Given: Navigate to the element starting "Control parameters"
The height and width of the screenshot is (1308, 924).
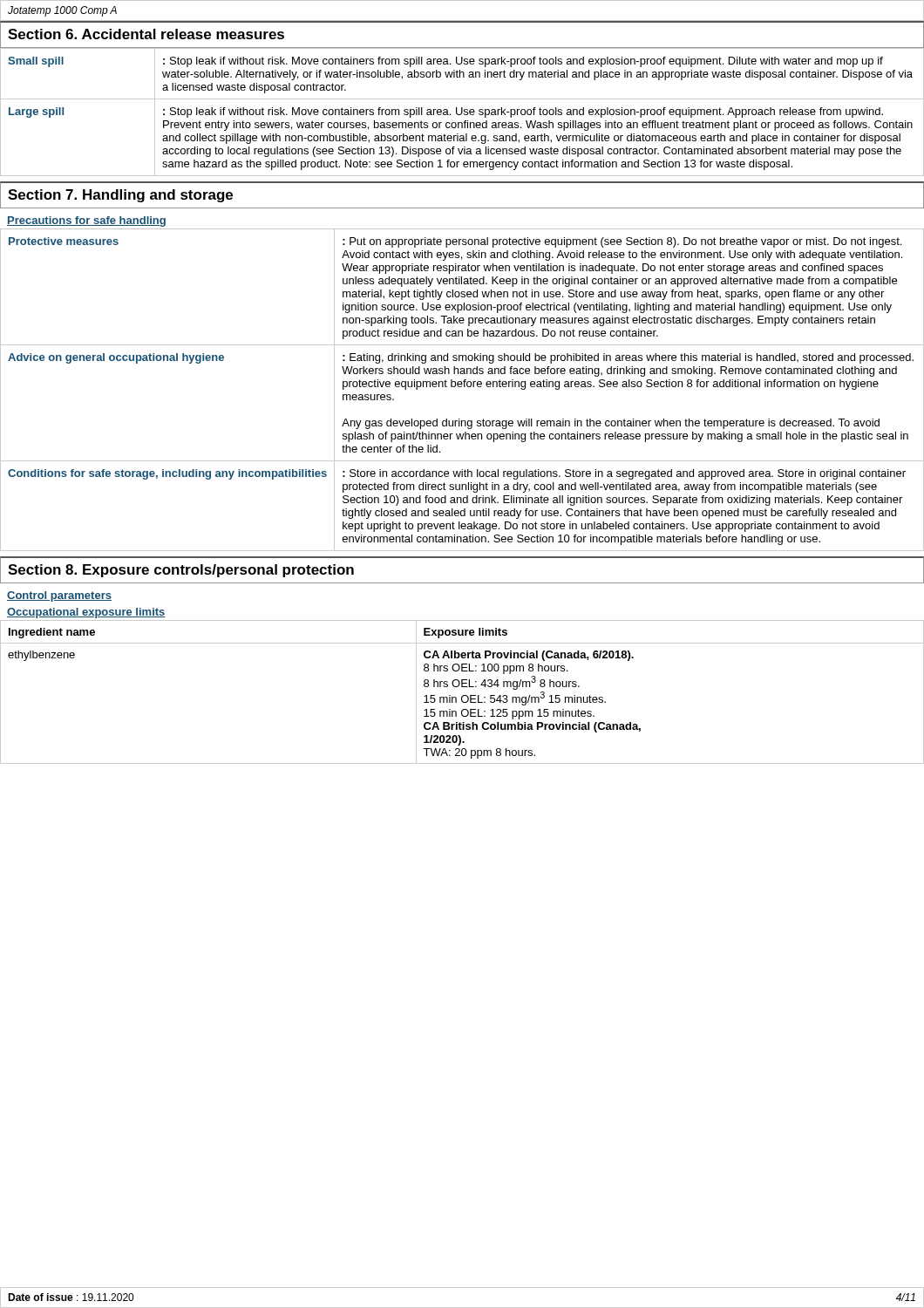Looking at the screenshot, I should point(59,595).
